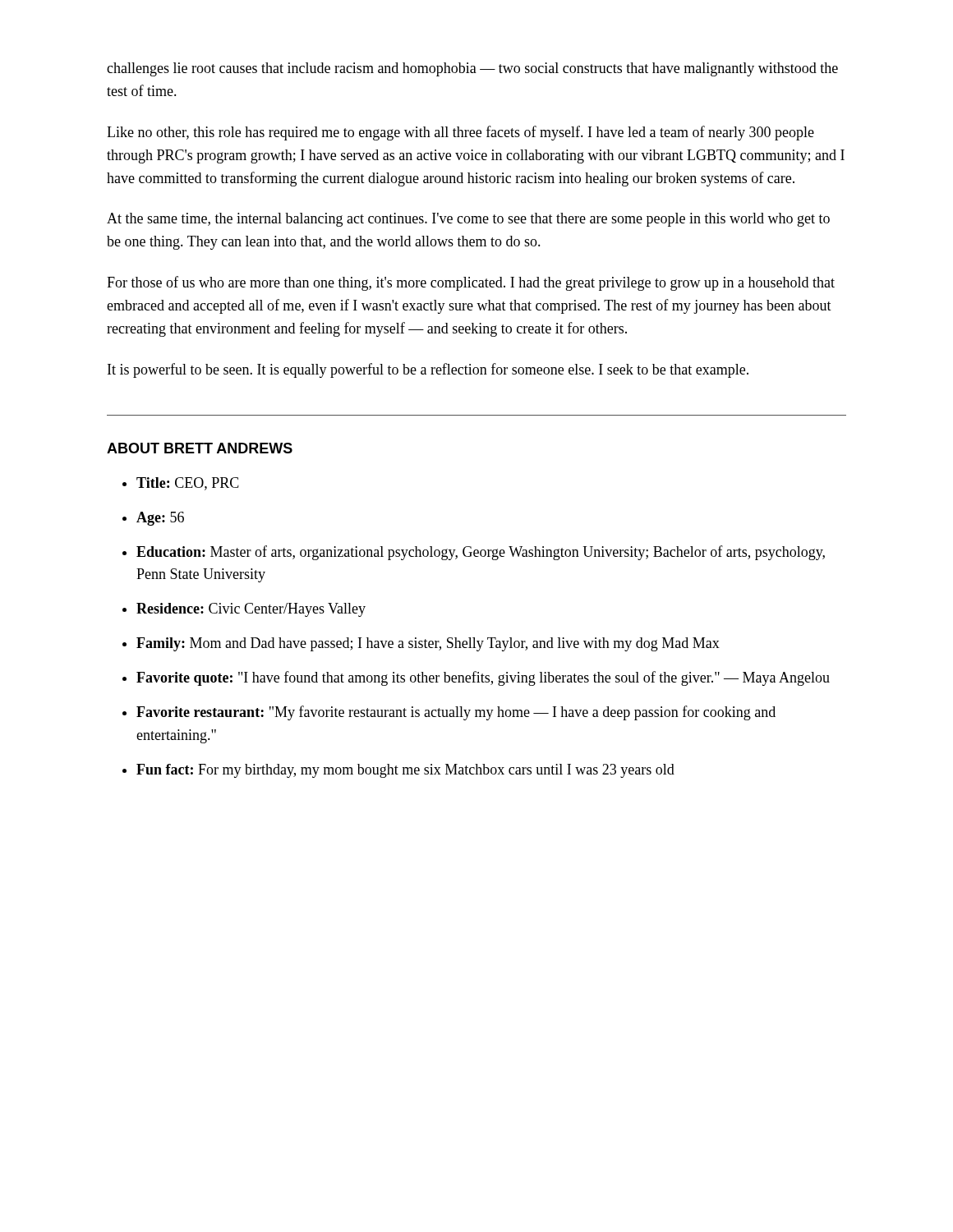Point to the text block starting "Fun fact: For my birthday, my mom bought"
953x1232 pixels.
405,769
